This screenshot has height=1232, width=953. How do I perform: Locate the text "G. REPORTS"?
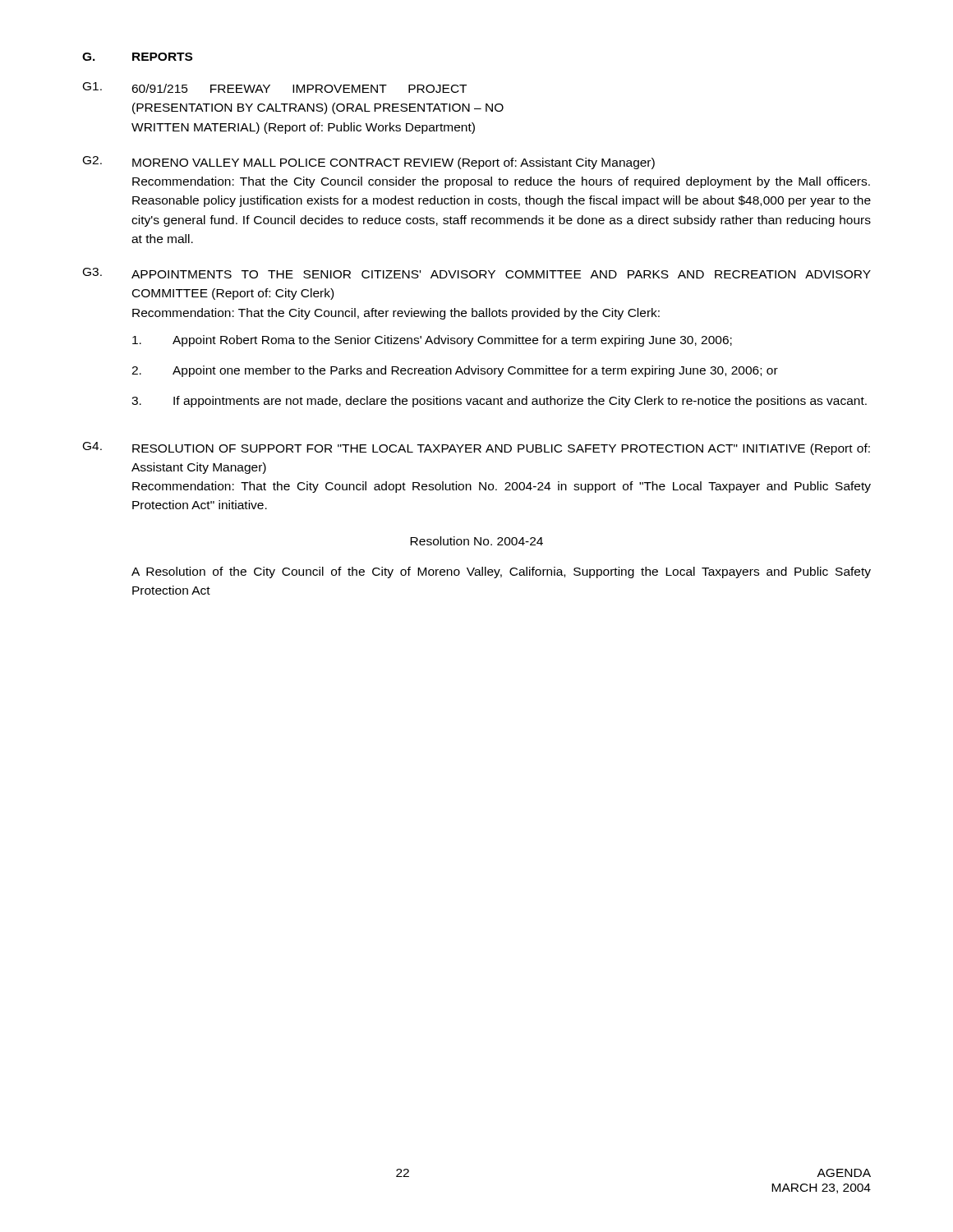138,57
